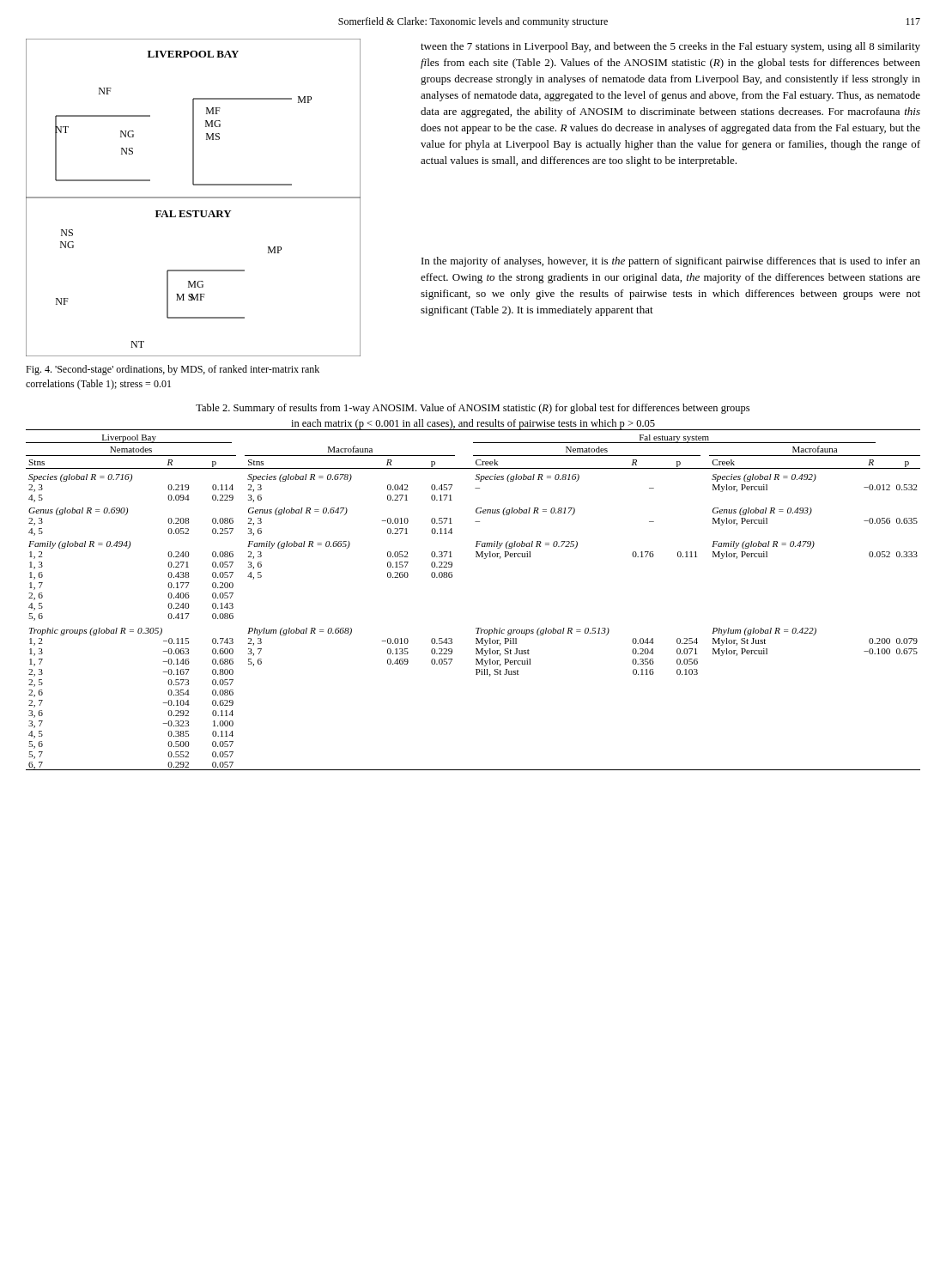Click on the table containing "Species (global R = 0.816)"
This screenshot has width=946, height=1288.
[x=473, y=600]
